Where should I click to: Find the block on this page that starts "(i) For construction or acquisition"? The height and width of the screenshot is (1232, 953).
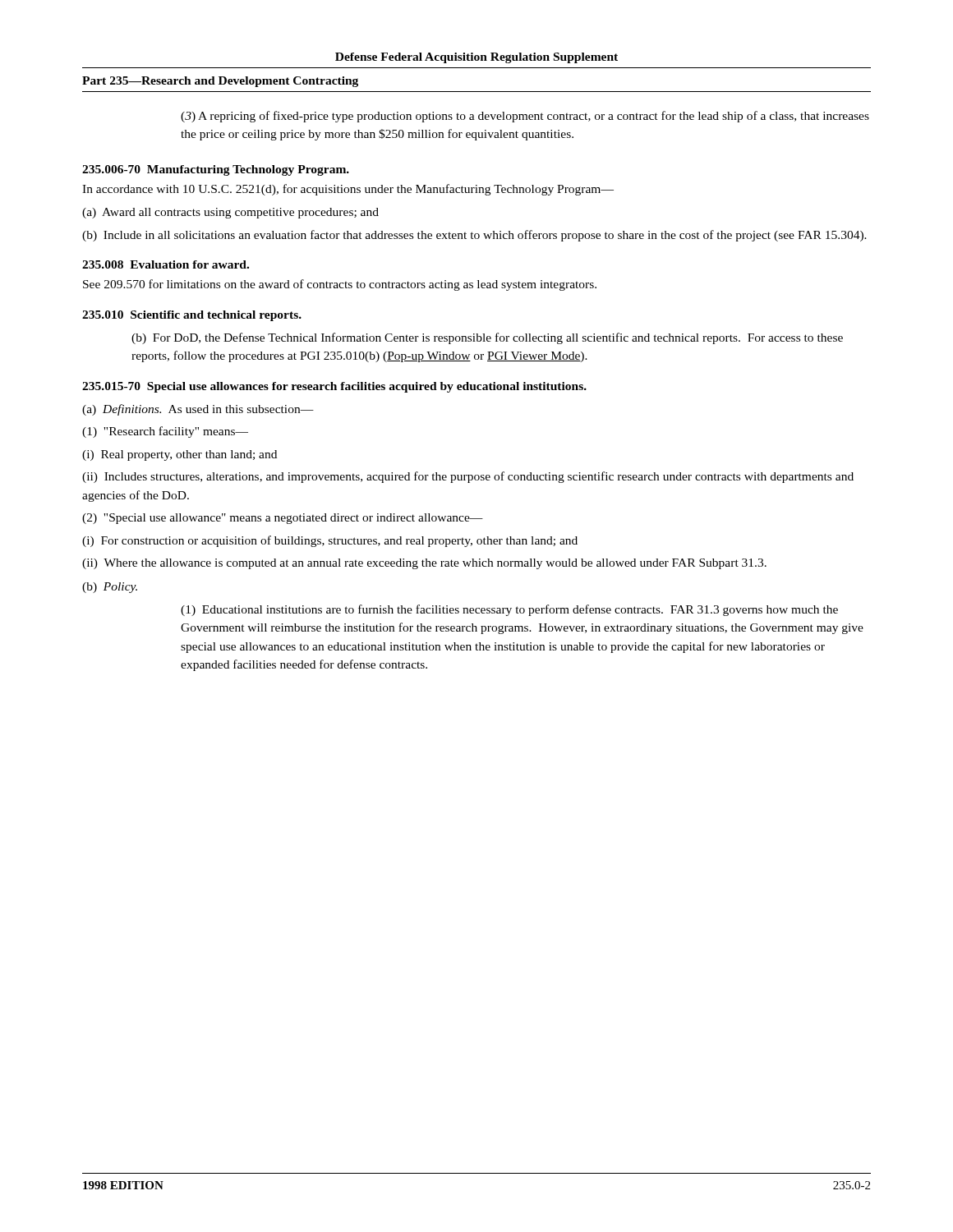coord(330,540)
